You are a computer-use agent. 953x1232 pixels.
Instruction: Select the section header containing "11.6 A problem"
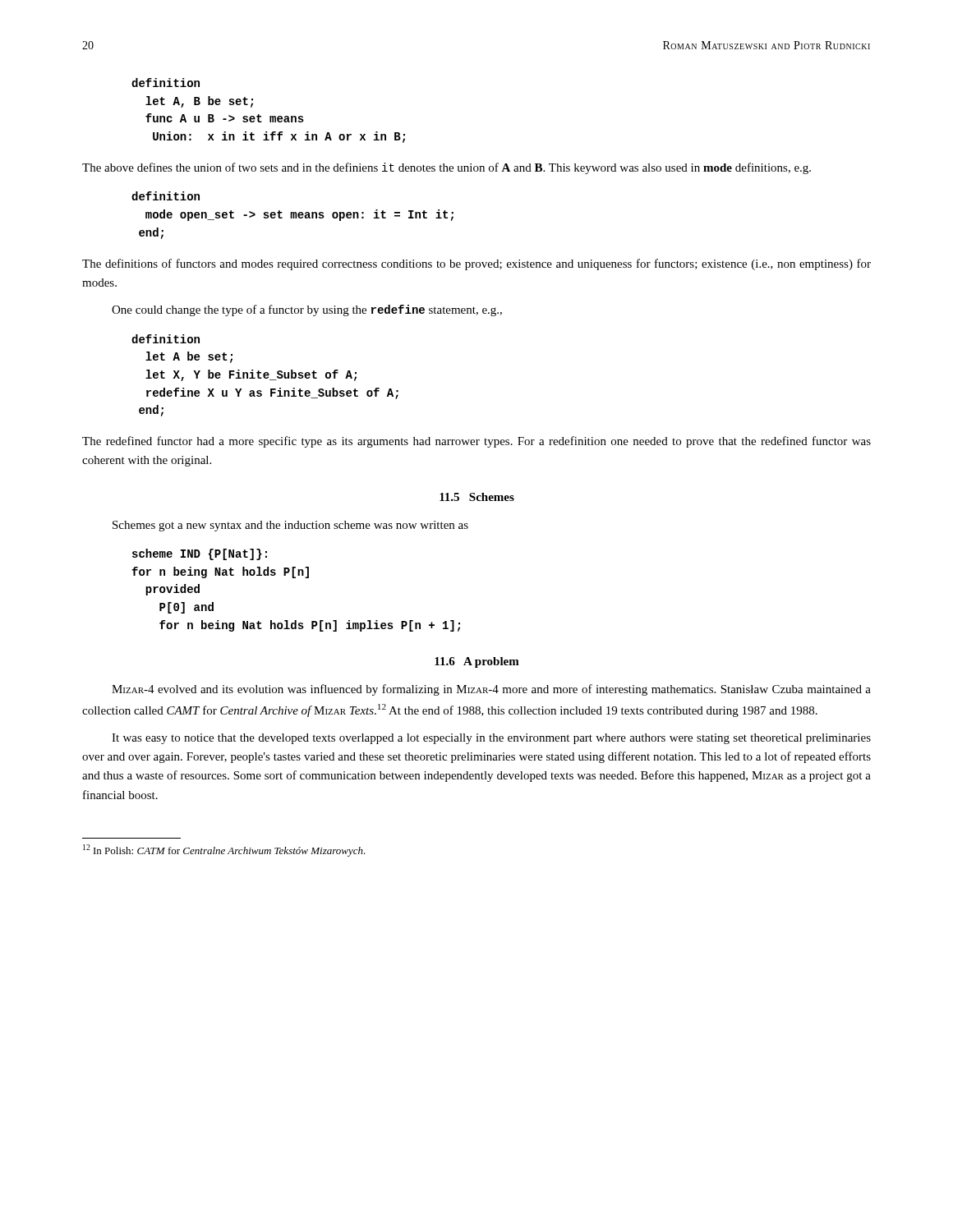(476, 661)
